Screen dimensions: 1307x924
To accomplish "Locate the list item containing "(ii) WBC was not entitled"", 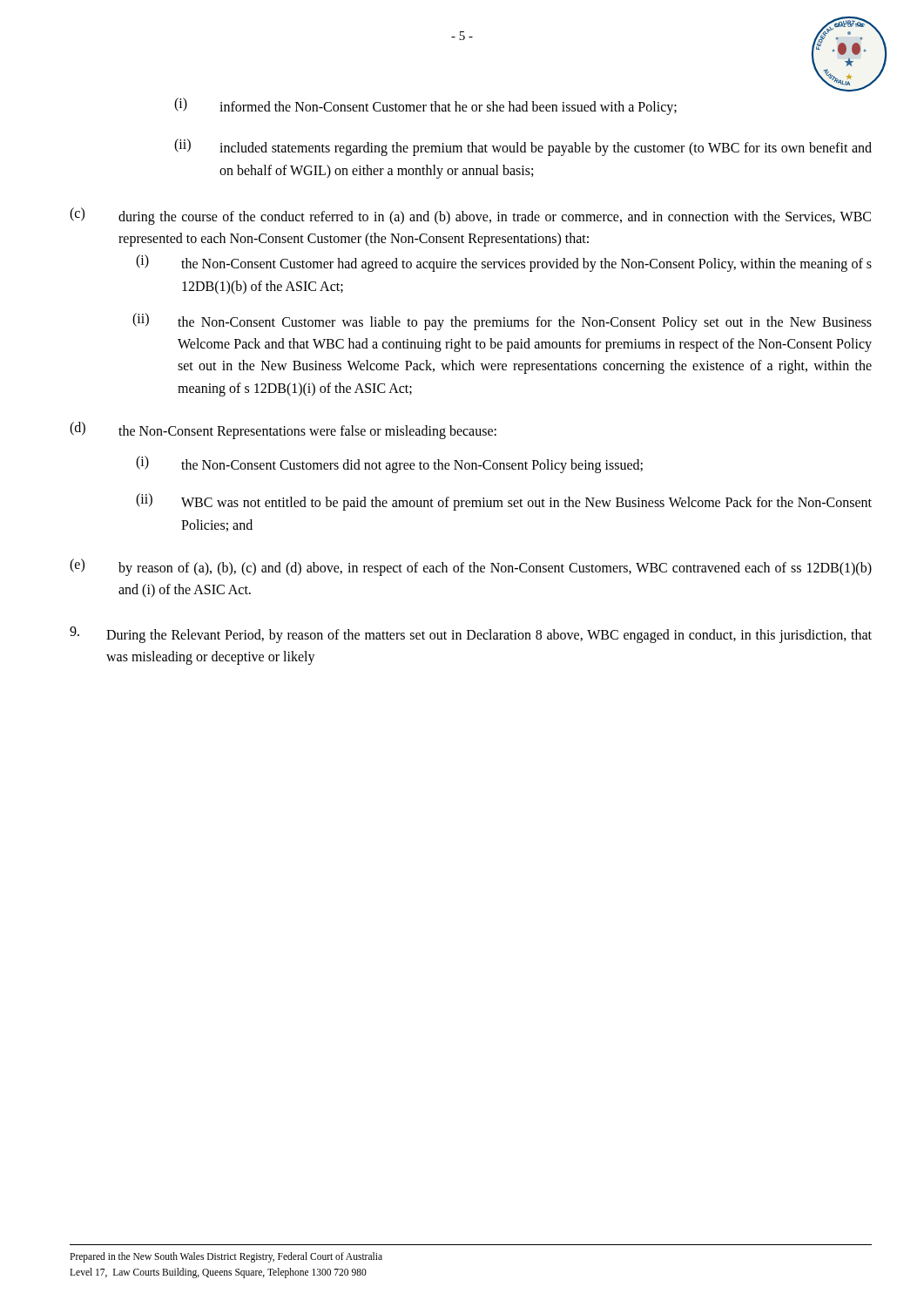I will (x=504, y=514).
